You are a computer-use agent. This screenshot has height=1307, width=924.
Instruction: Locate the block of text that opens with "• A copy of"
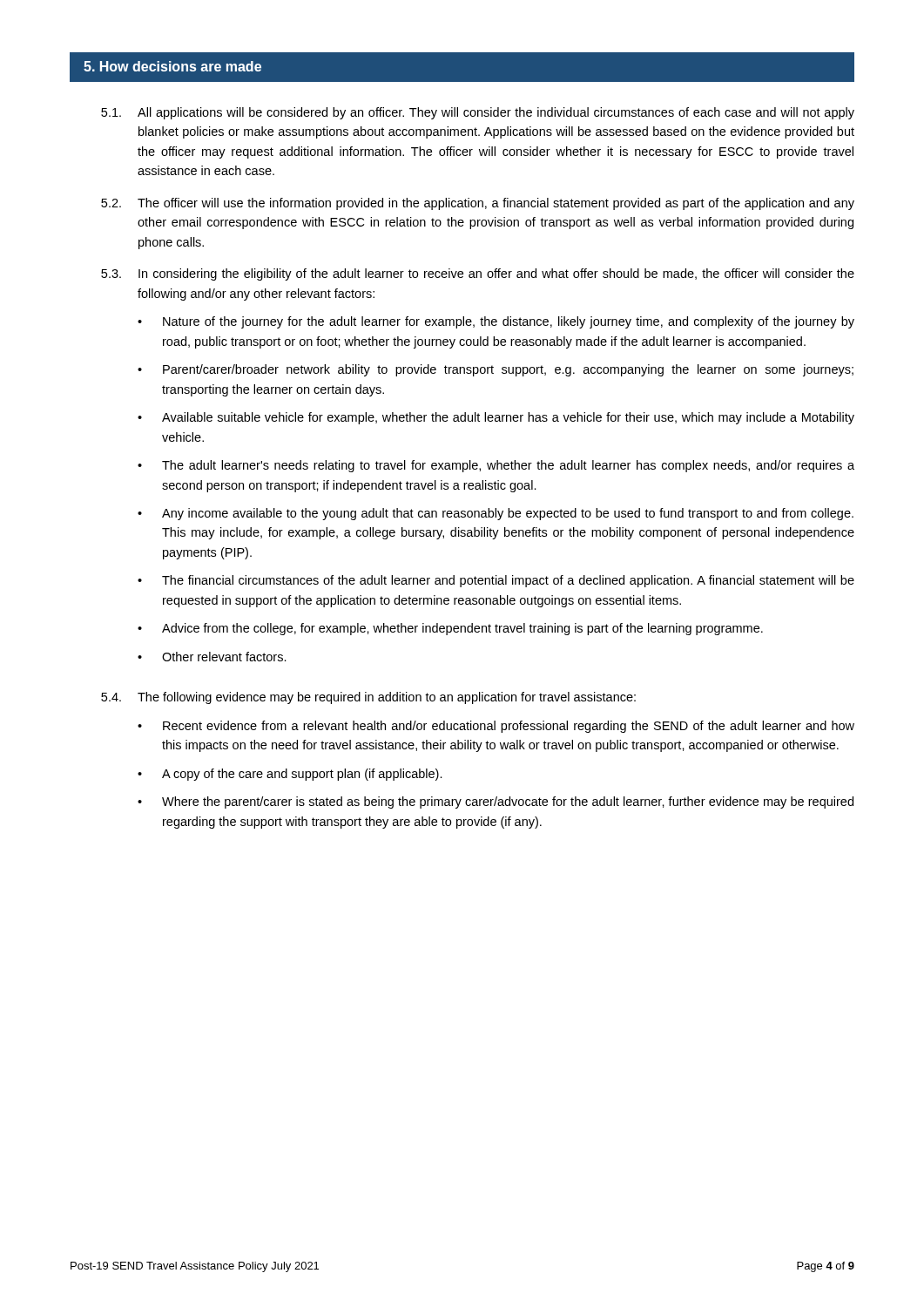290,775
